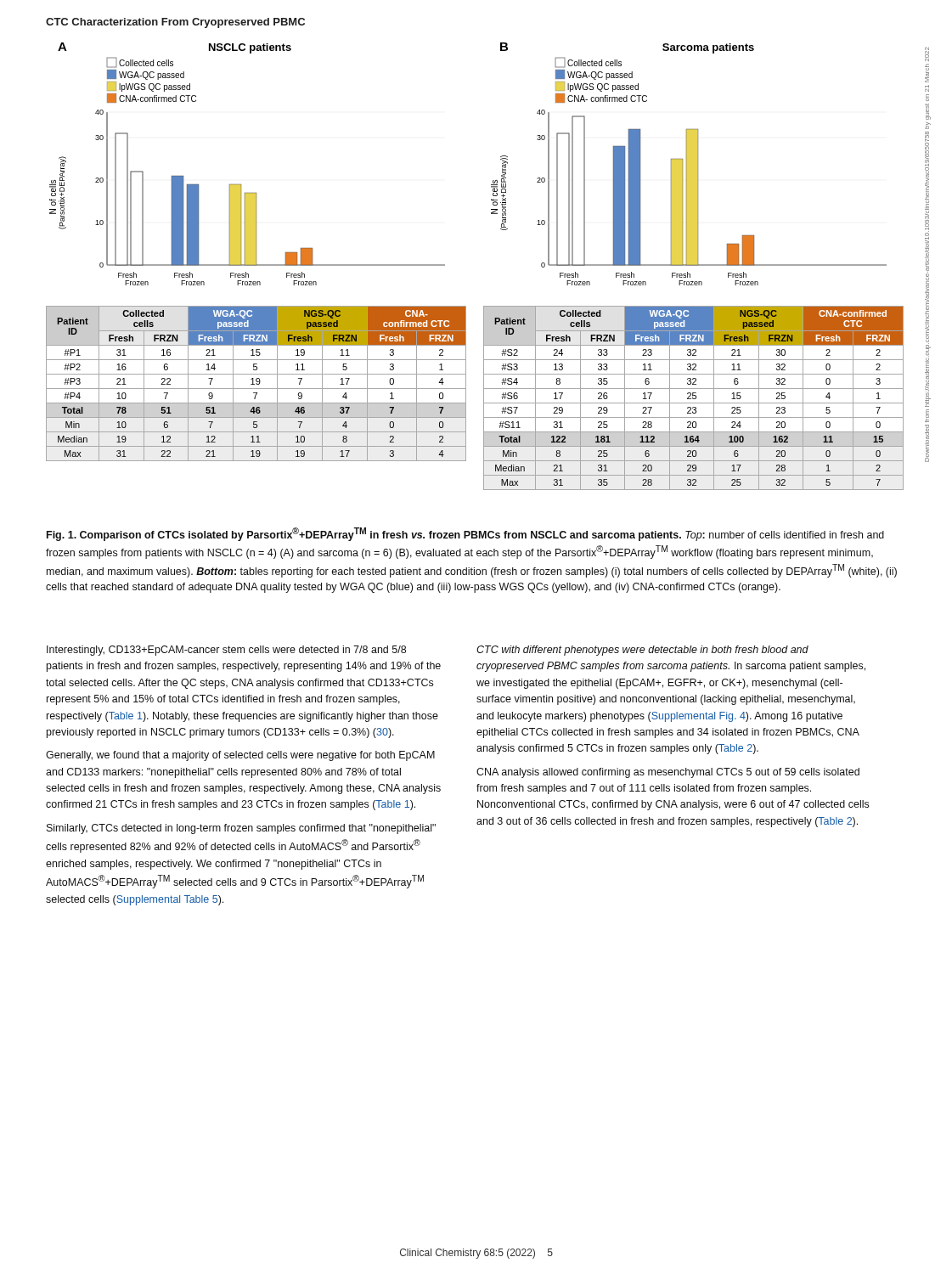Locate the passage starting "Fig. 1. Comparison of CTCs isolated"
The width and height of the screenshot is (952, 1274).
point(472,560)
